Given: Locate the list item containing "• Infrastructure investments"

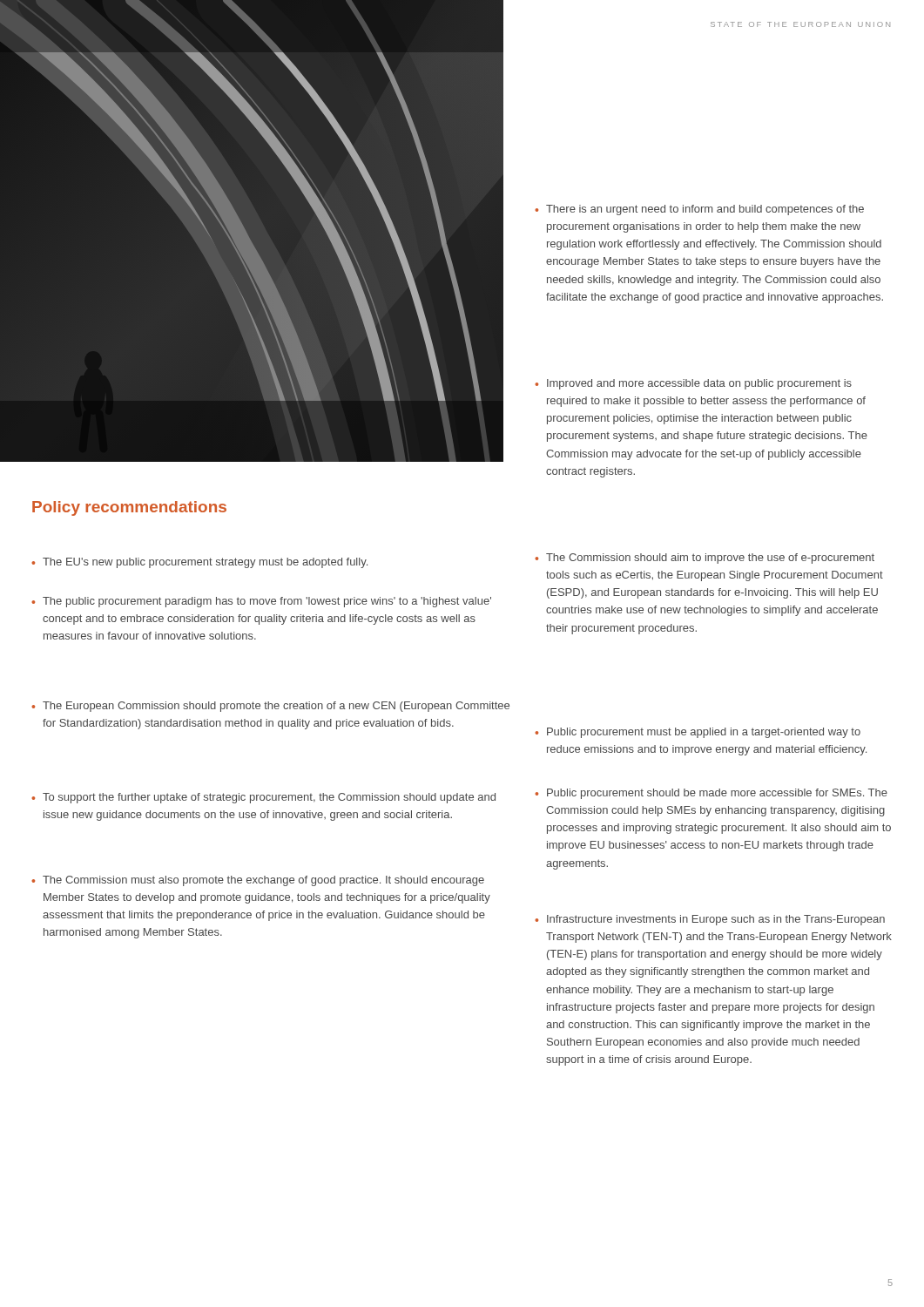Looking at the screenshot, I should coord(714,990).
